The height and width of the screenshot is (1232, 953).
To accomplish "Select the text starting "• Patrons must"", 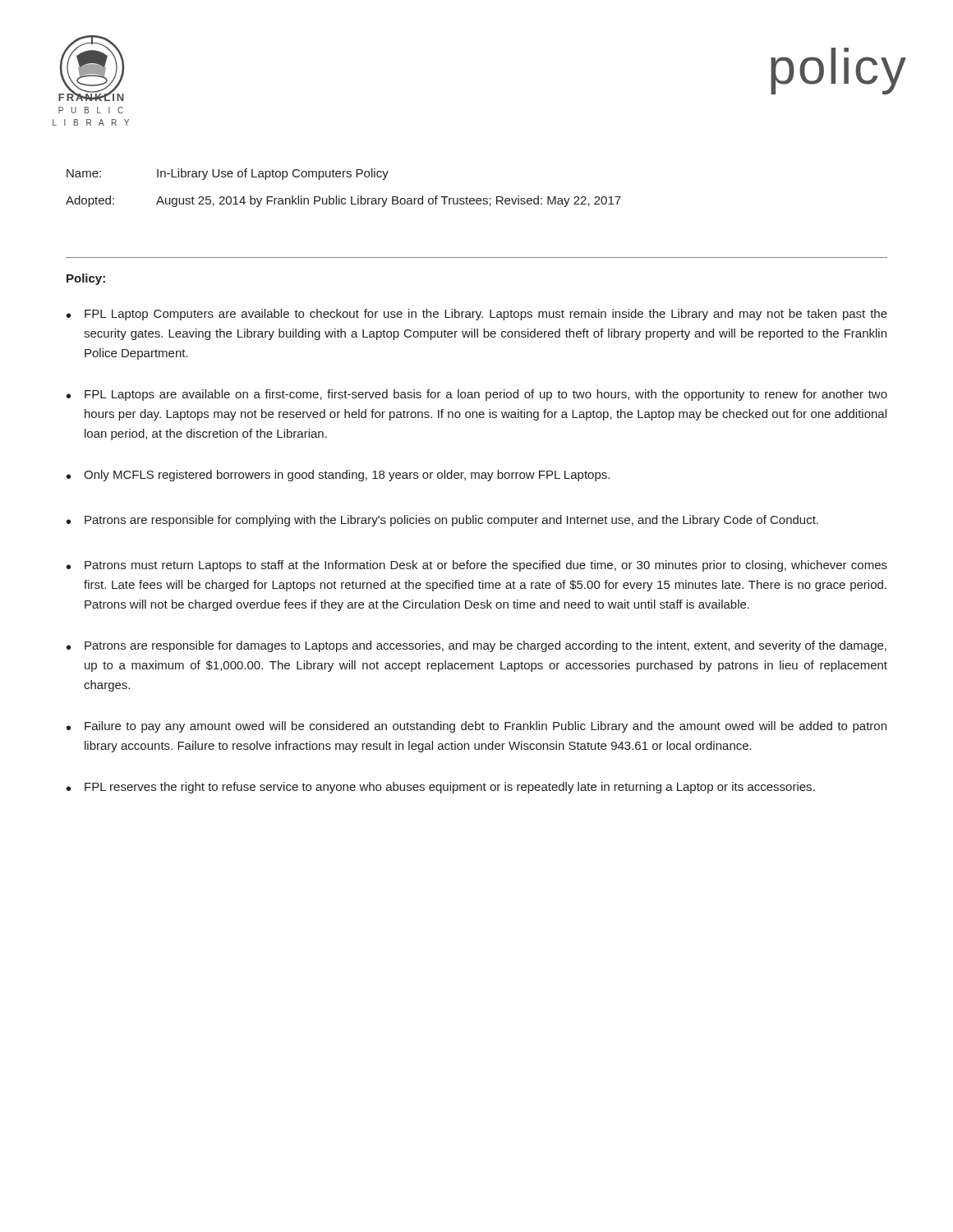I will [x=476, y=585].
